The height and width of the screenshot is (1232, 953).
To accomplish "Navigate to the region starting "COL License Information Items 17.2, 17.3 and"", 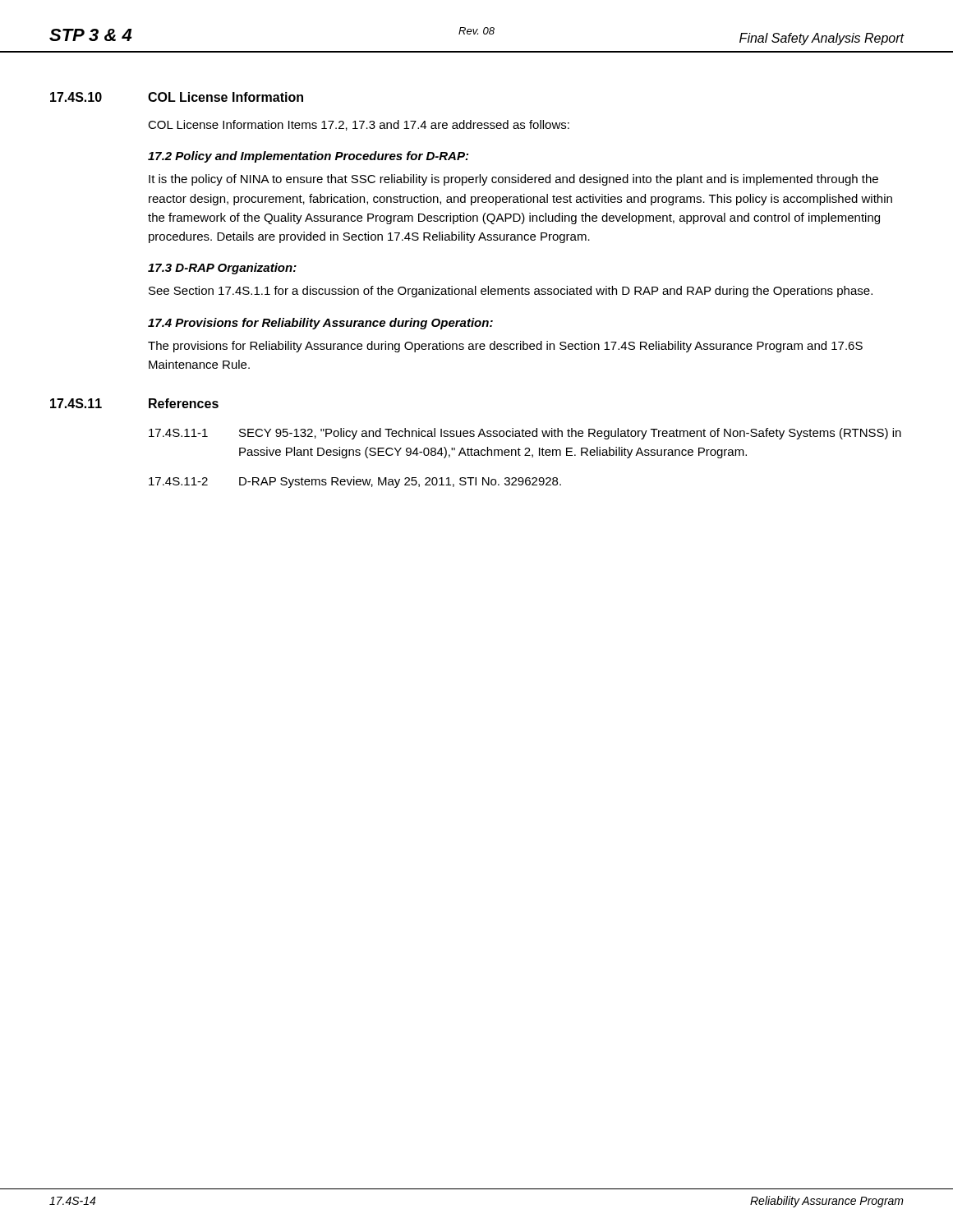I will [359, 124].
